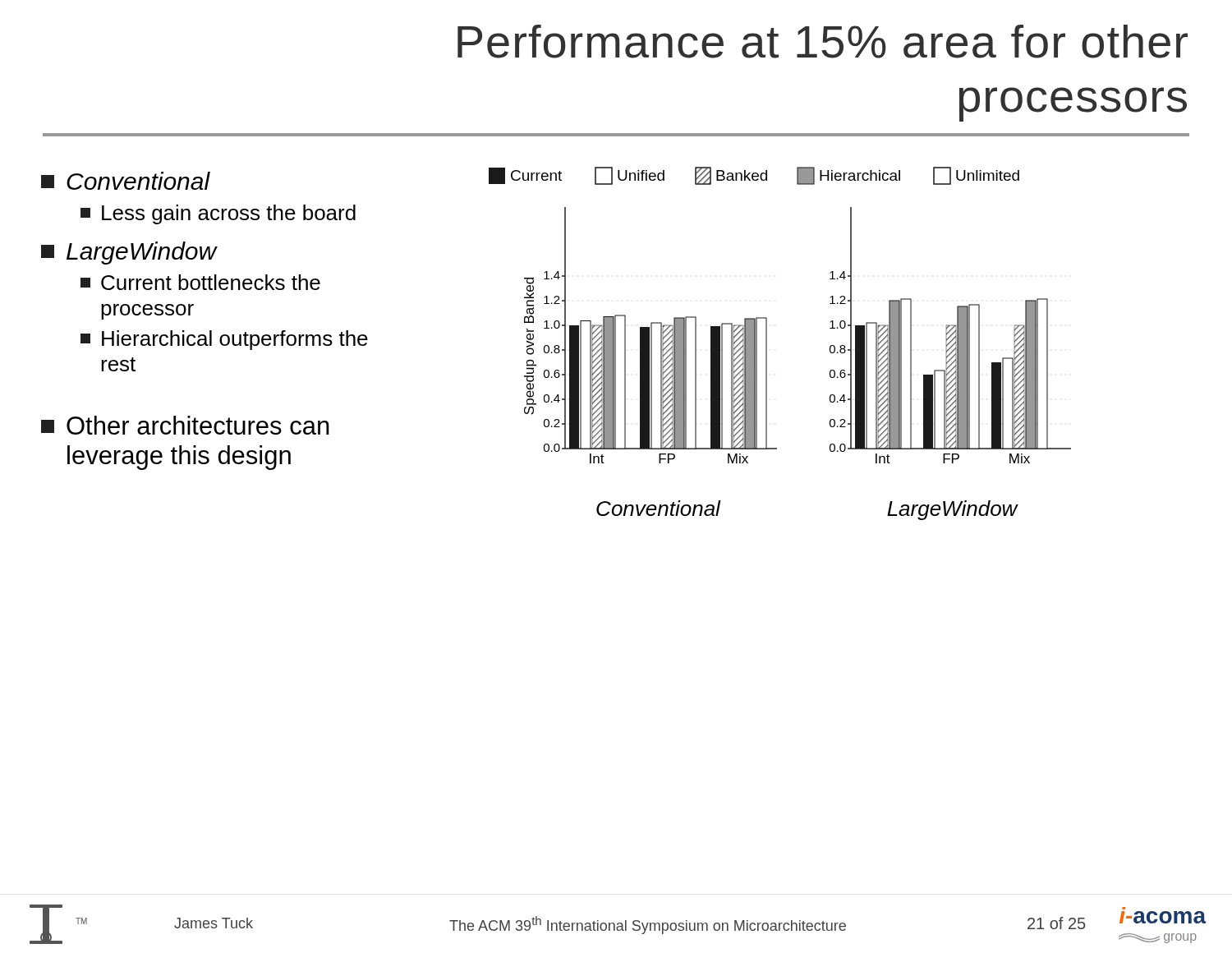
Task: Point to "Performance at 15% area for otherprocessors"
Action: click(x=822, y=69)
